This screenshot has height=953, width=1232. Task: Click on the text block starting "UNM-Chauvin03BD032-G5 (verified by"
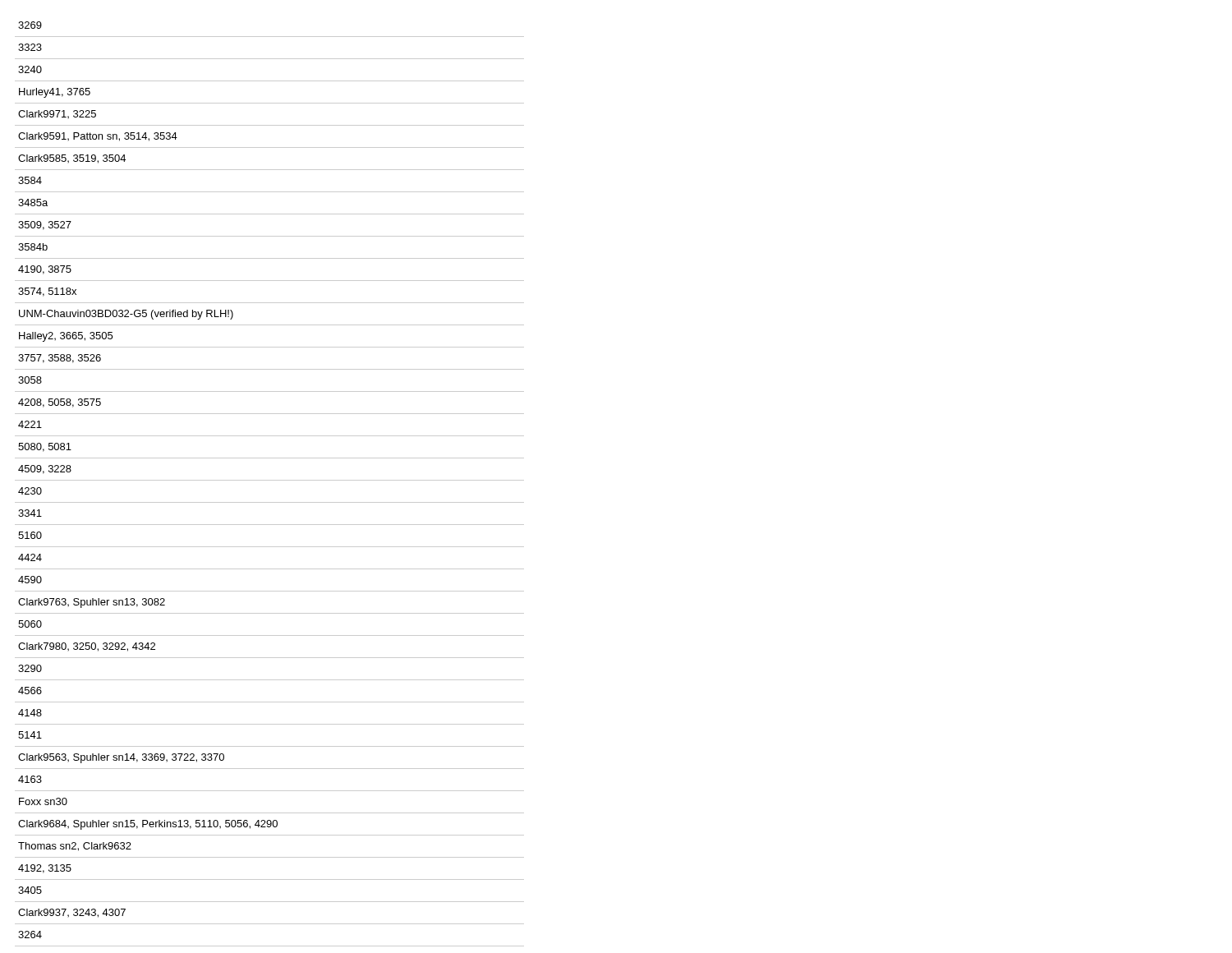click(126, 313)
